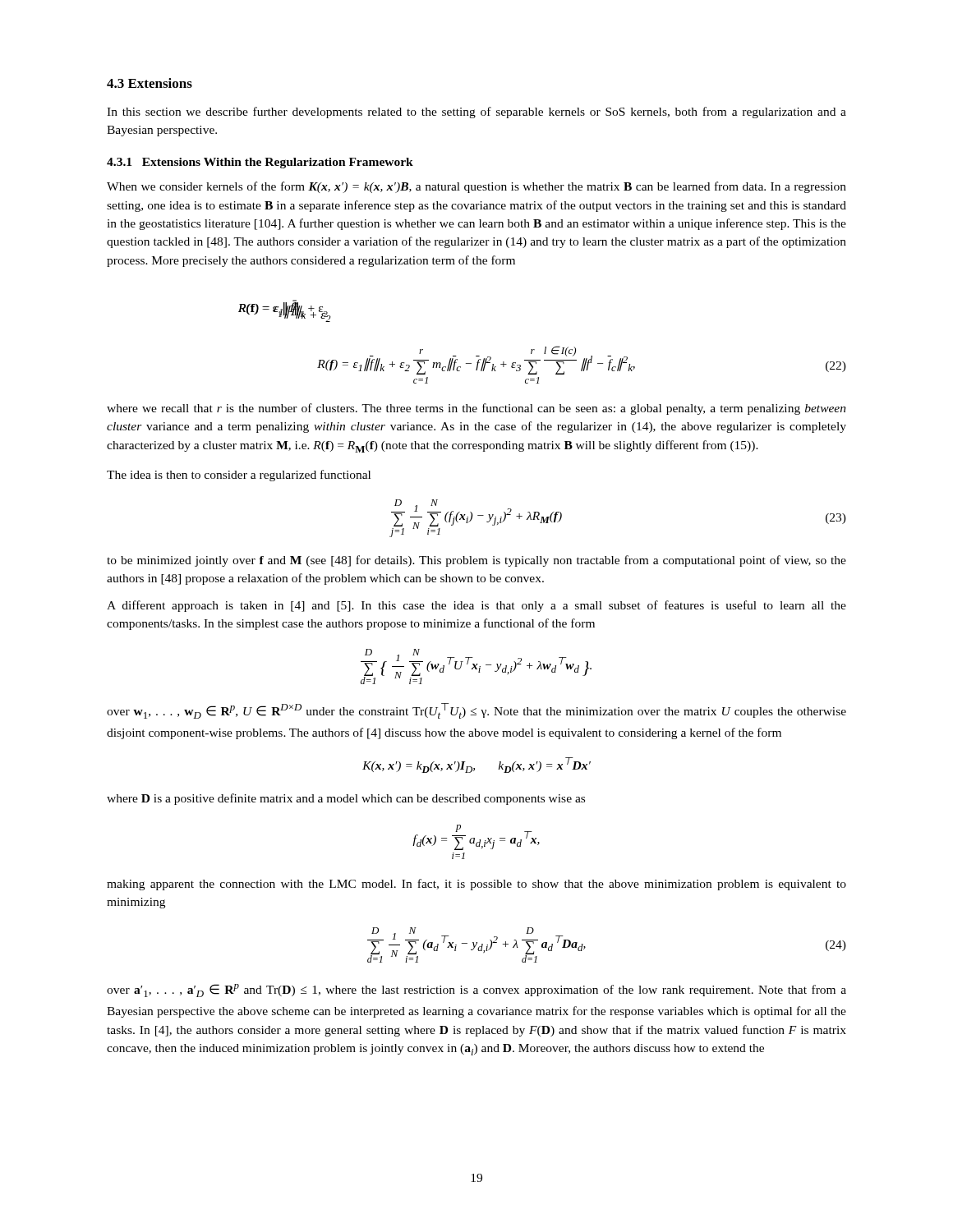
Task: Locate the block starting "In this section"
Action: [476, 121]
